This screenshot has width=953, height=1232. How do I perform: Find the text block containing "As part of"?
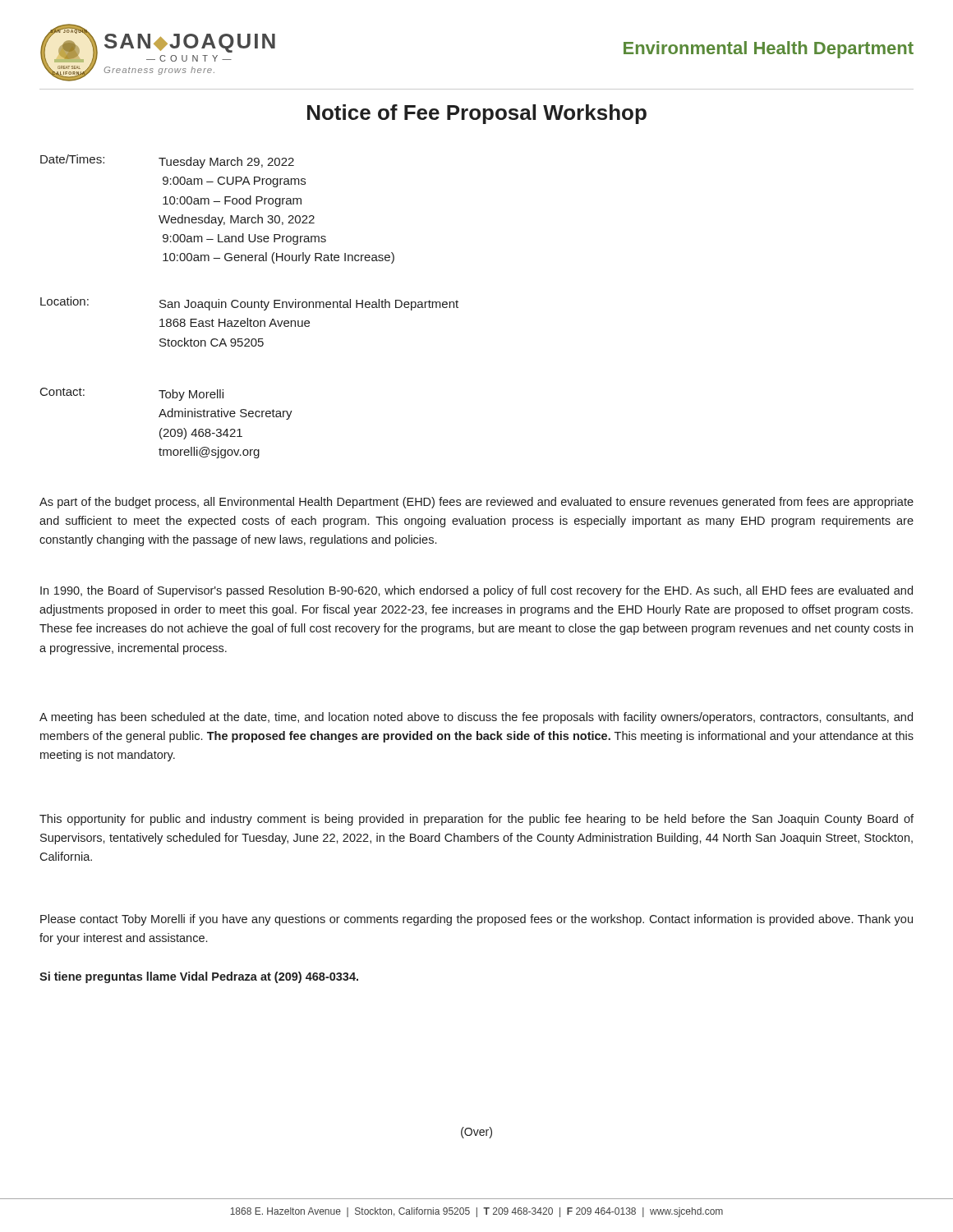pyautogui.click(x=476, y=521)
